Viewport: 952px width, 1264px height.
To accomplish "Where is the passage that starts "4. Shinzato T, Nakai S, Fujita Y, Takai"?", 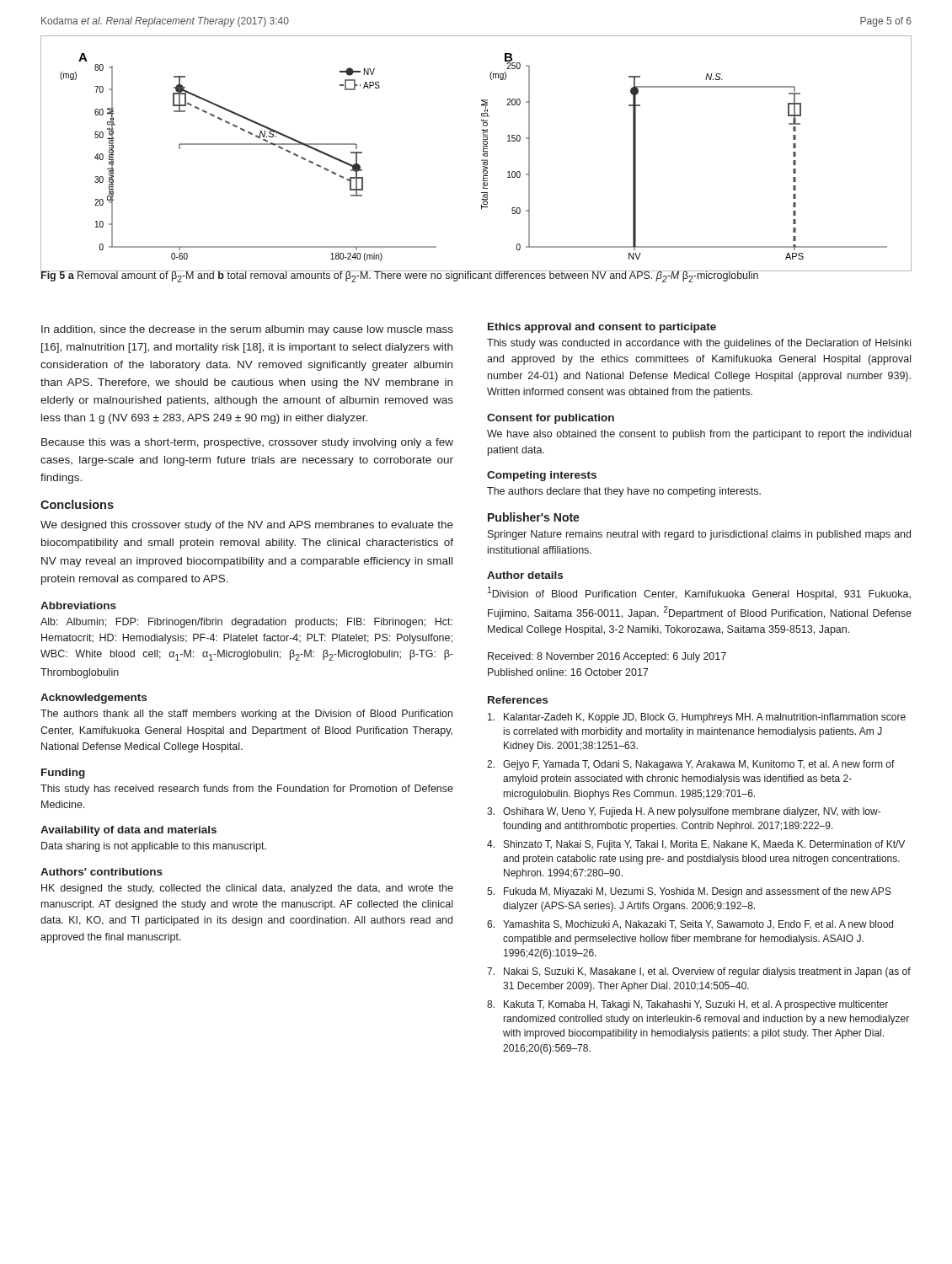I will tap(699, 859).
